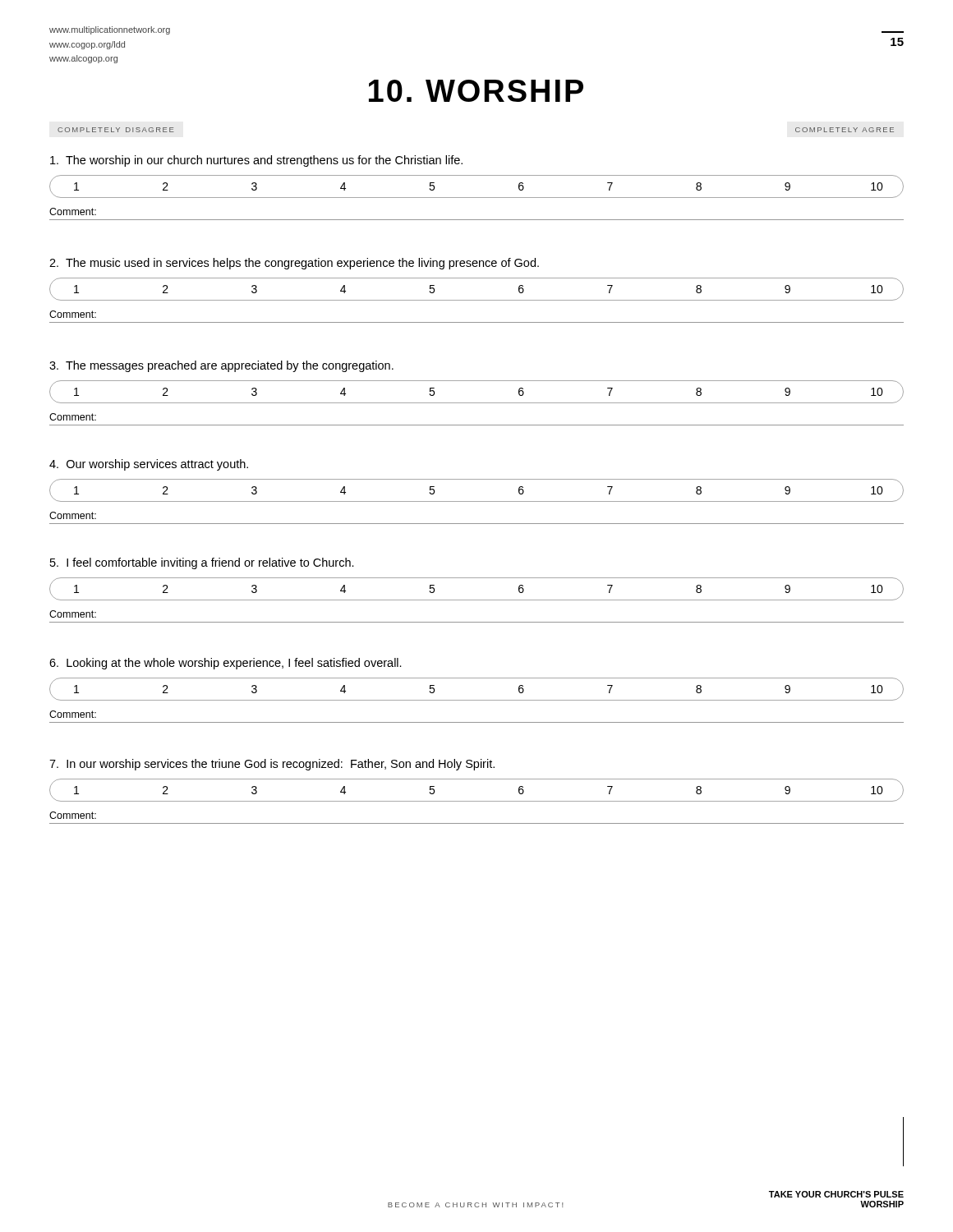This screenshot has width=953, height=1232.
Task: Click the passage that begins "3. The messages preached are appreciated by"
Action: [476, 391]
